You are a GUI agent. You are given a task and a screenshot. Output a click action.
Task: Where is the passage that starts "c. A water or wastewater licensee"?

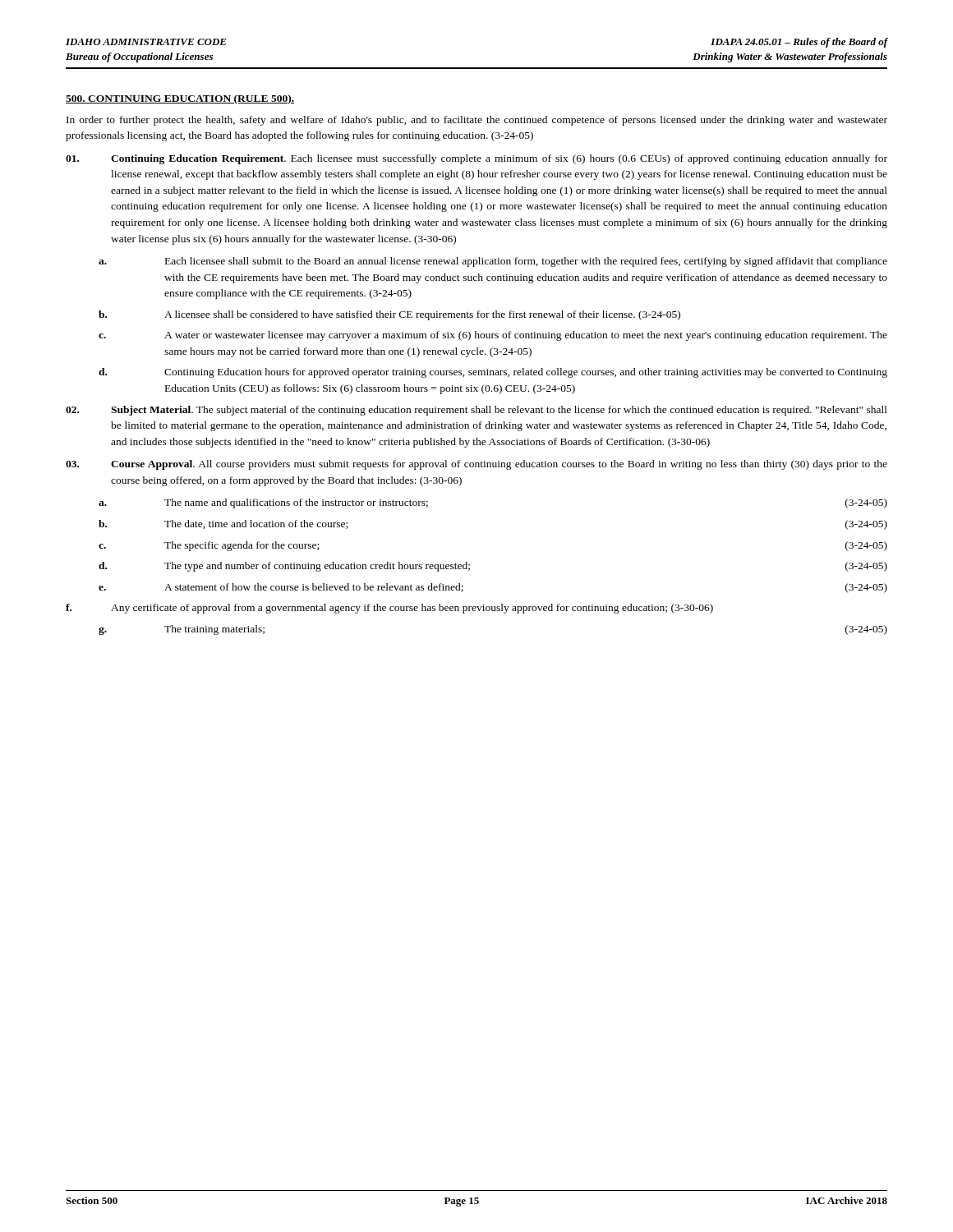[476, 343]
